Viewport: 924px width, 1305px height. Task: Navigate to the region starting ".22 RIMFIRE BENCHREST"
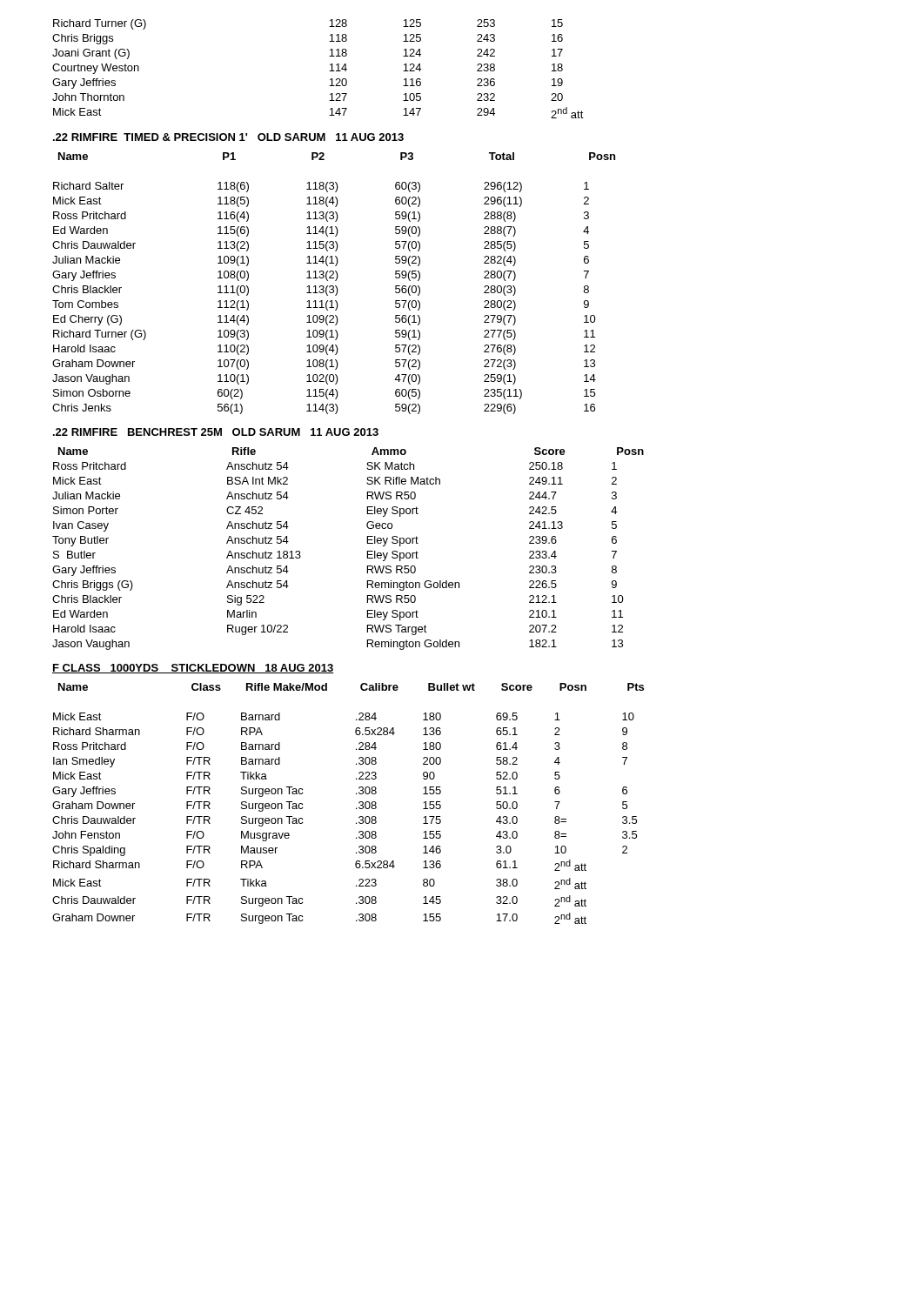pyautogui.click(x=215, y=432)
